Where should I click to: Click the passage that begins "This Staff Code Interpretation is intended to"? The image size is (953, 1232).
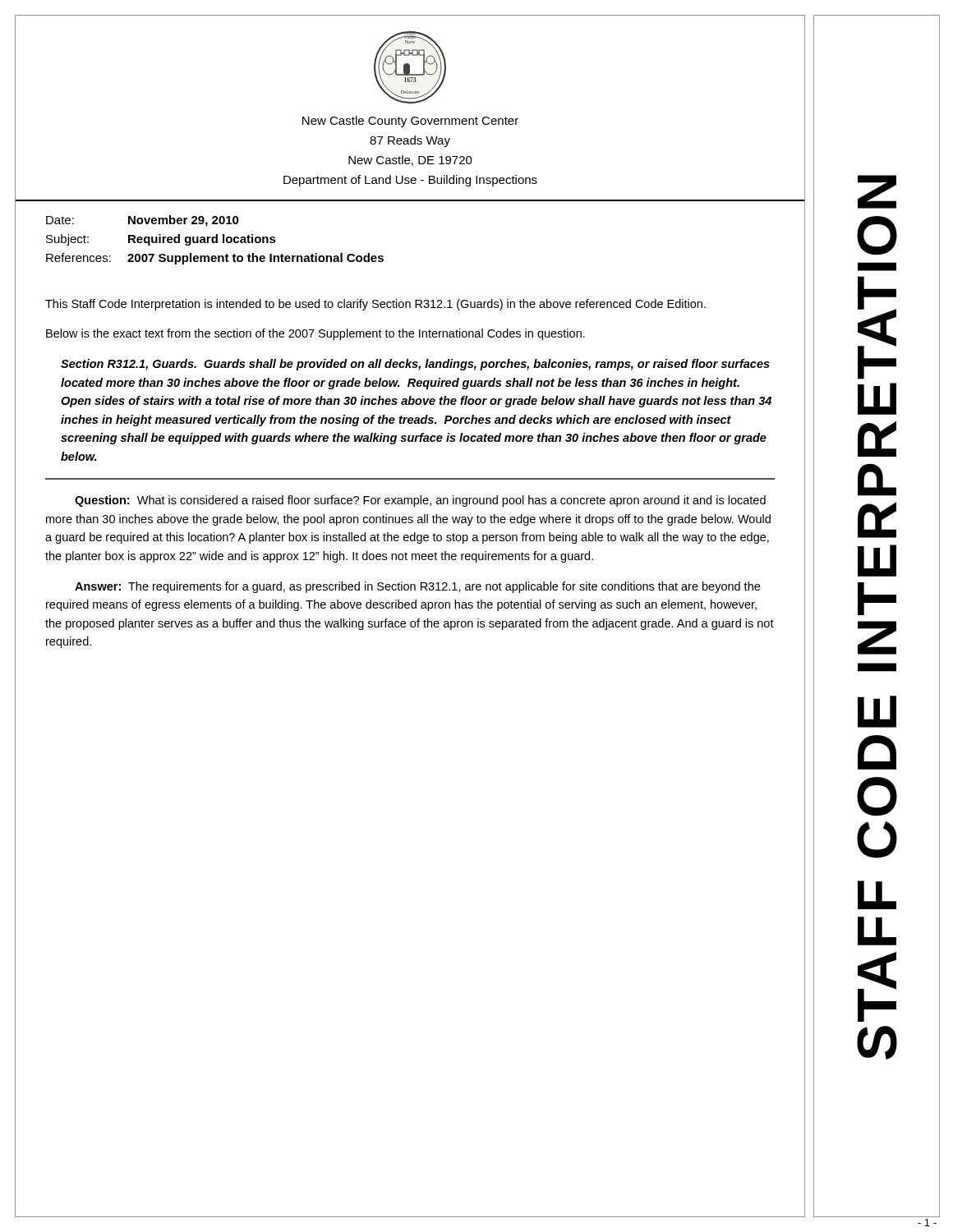[376, 304]
